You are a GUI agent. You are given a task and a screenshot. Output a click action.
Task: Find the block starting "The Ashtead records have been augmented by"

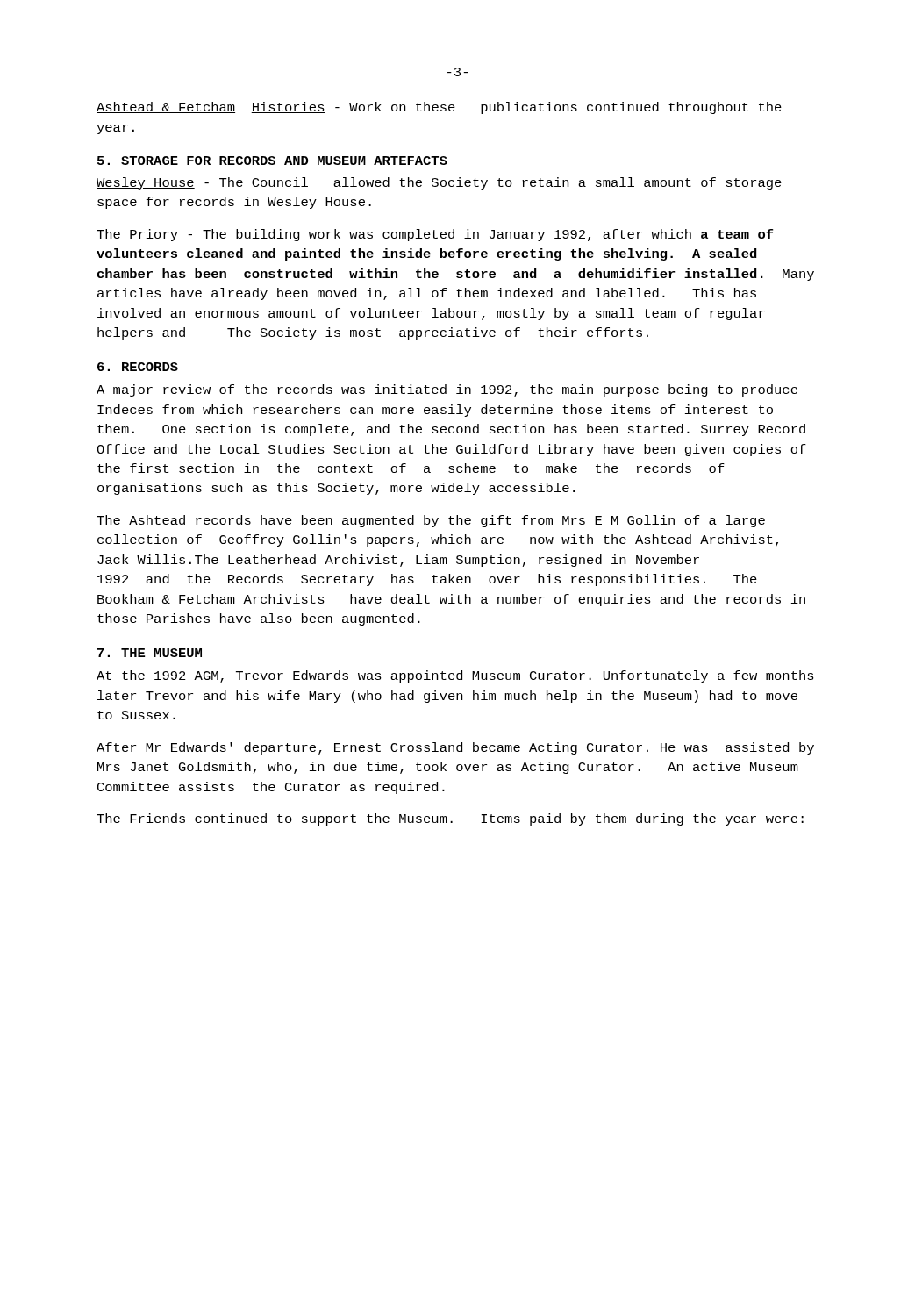[x=451, y=570]
